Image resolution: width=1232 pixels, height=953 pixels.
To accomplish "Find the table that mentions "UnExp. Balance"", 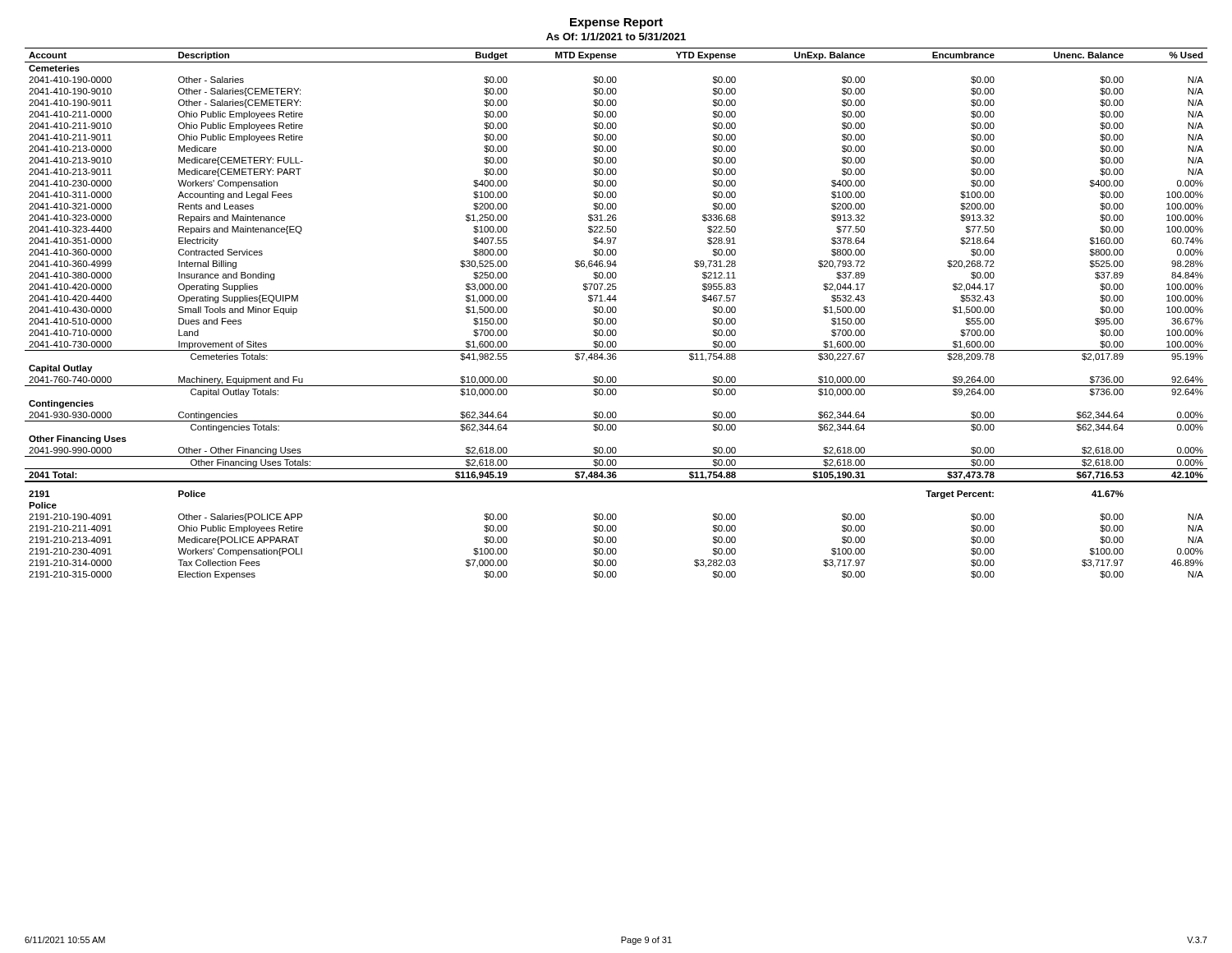I will [x=616, y=314].
